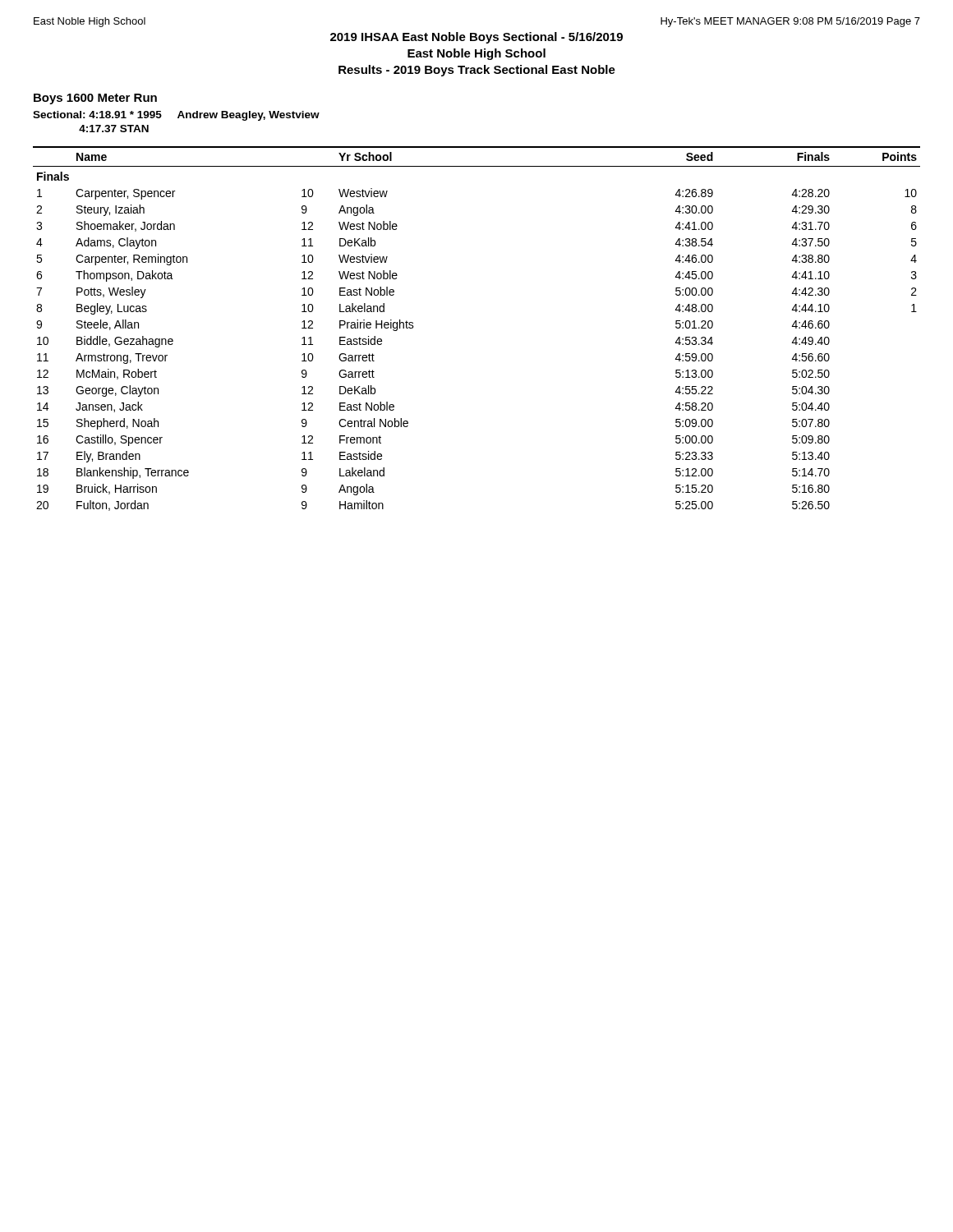
Task: Find the region starting "Sectional: 4:18.91 * 1995 Andrew Beagley, Westview 4:17.37"
Action: pyautogui.click(x=176, y=122)
